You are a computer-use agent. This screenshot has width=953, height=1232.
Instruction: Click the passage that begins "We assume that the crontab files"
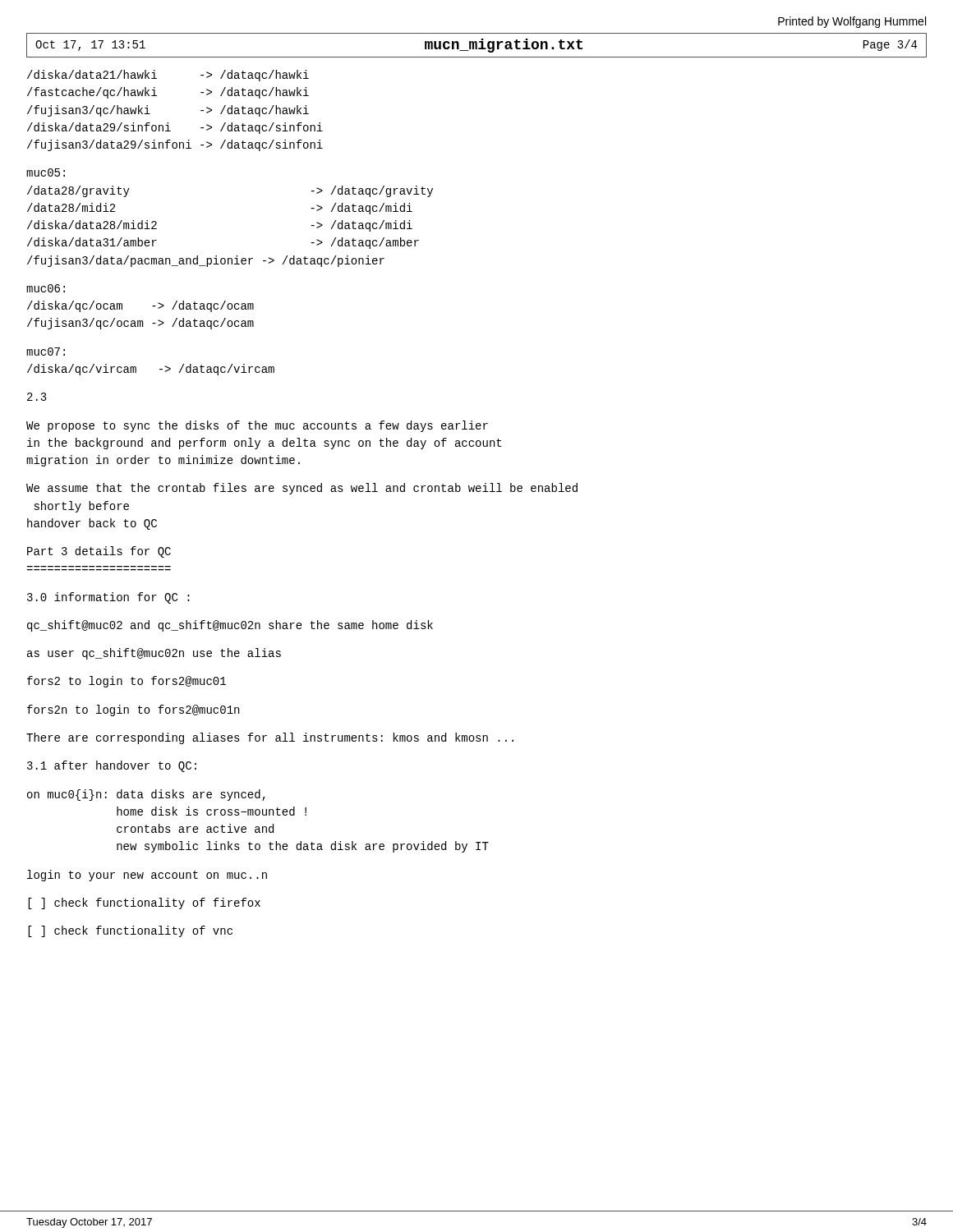[x=302, y=489]
